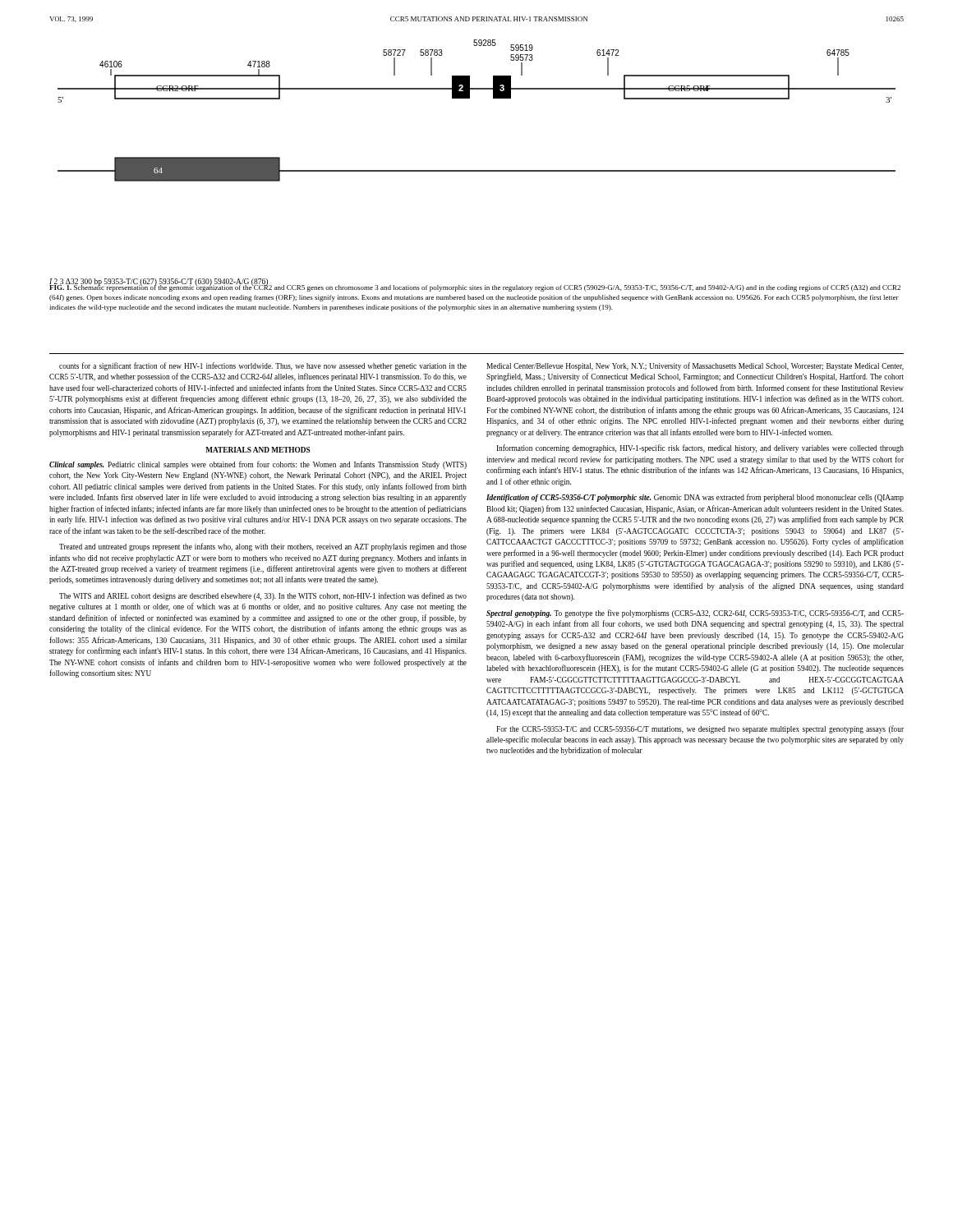
Task: Point to the block beginning "Medical Center/Bellevue Hospital, New York, N.Y.; University of"
Action: tap(695, 559)
